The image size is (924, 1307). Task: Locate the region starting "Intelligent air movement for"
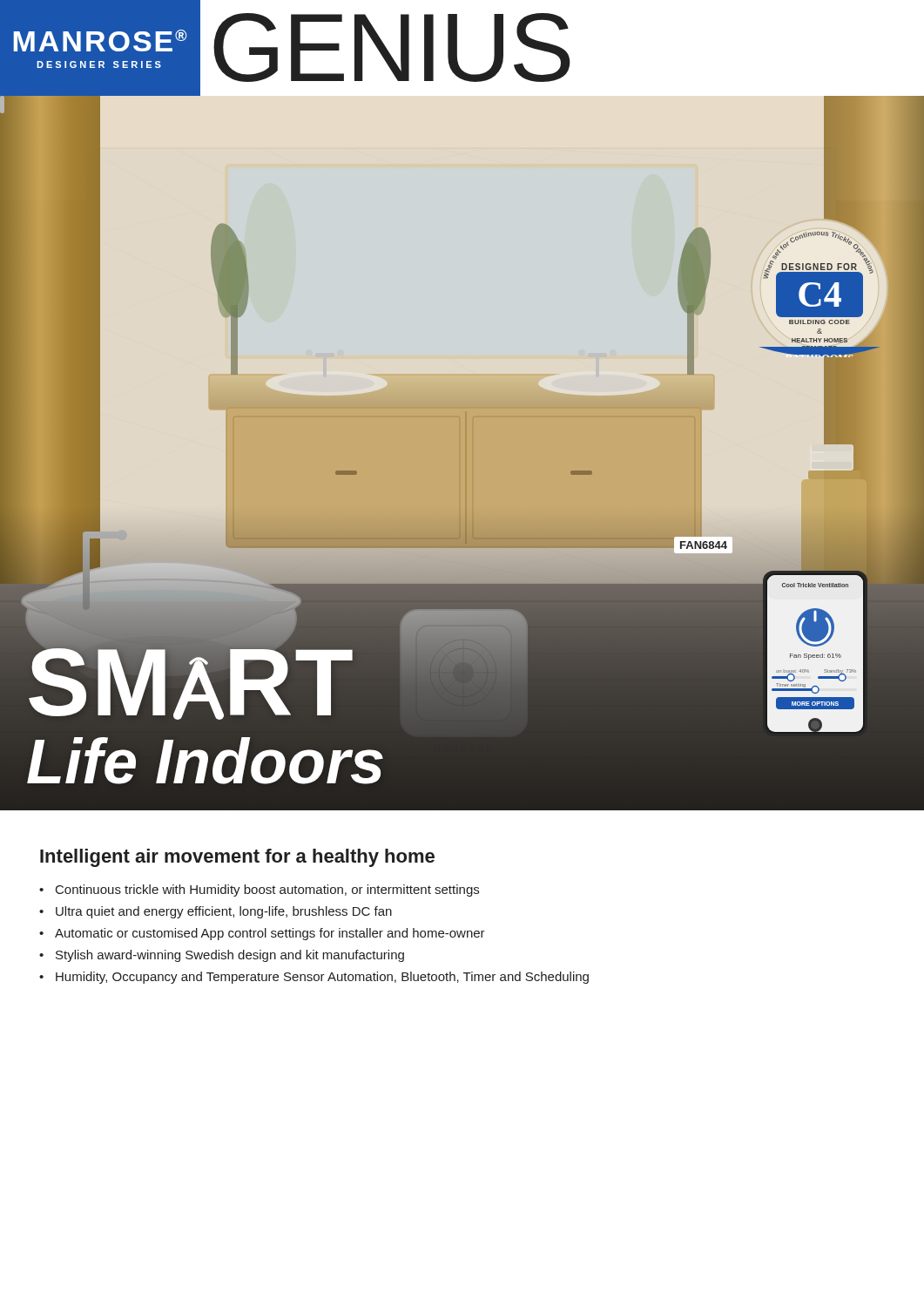click(x=237, y=856)
